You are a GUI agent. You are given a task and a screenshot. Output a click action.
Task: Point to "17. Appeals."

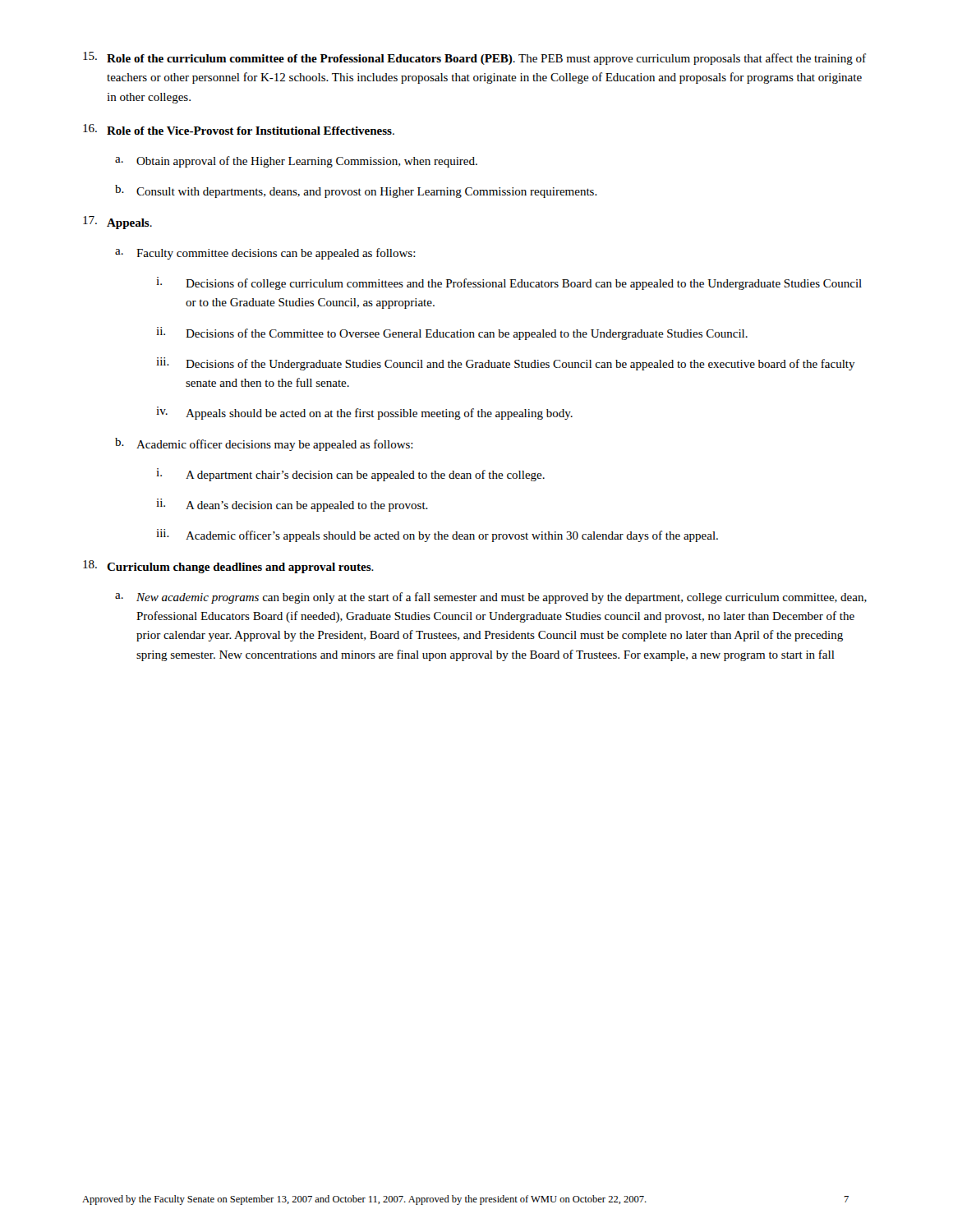117,223
